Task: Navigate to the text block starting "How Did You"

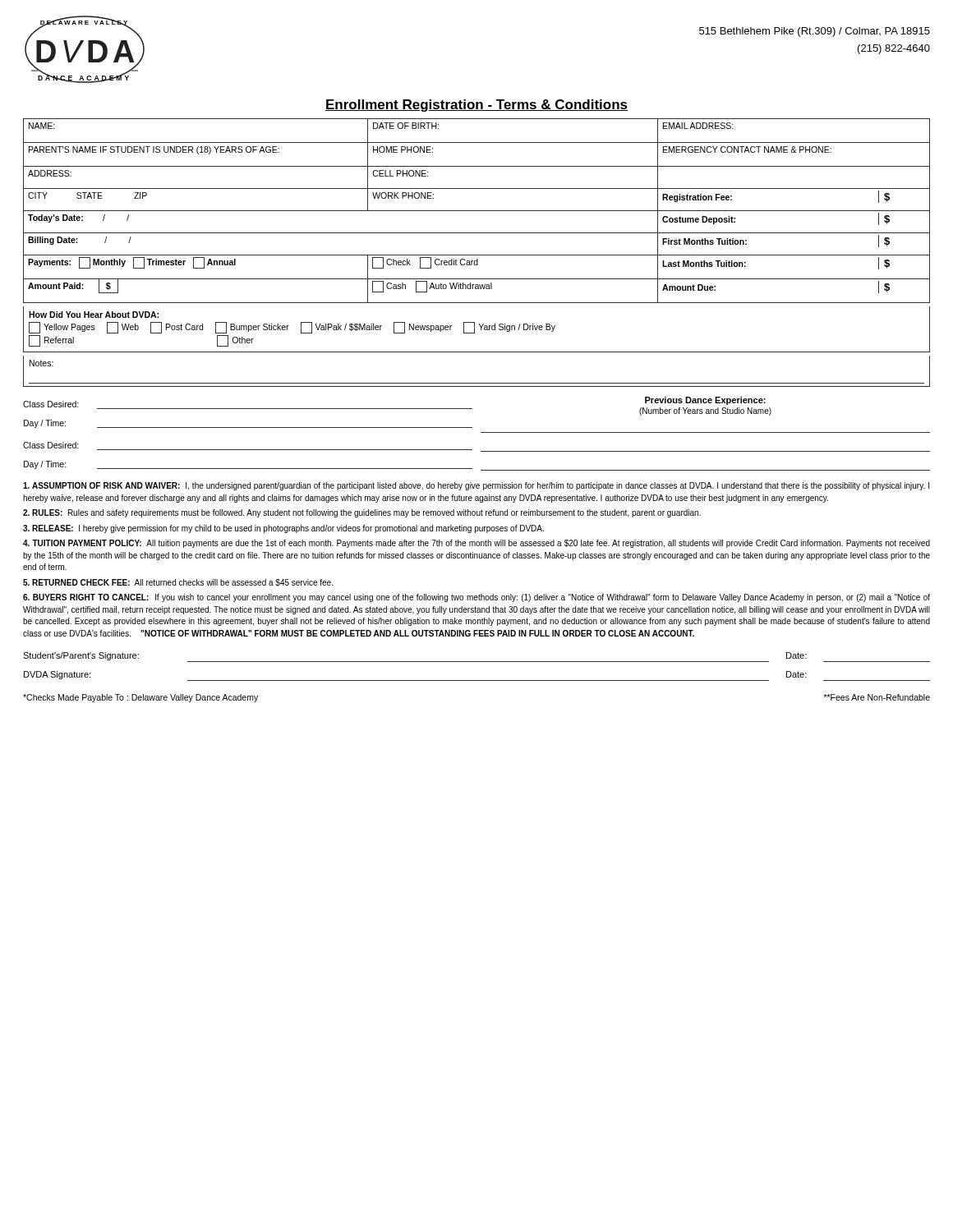Action: [x=476, y=328]
